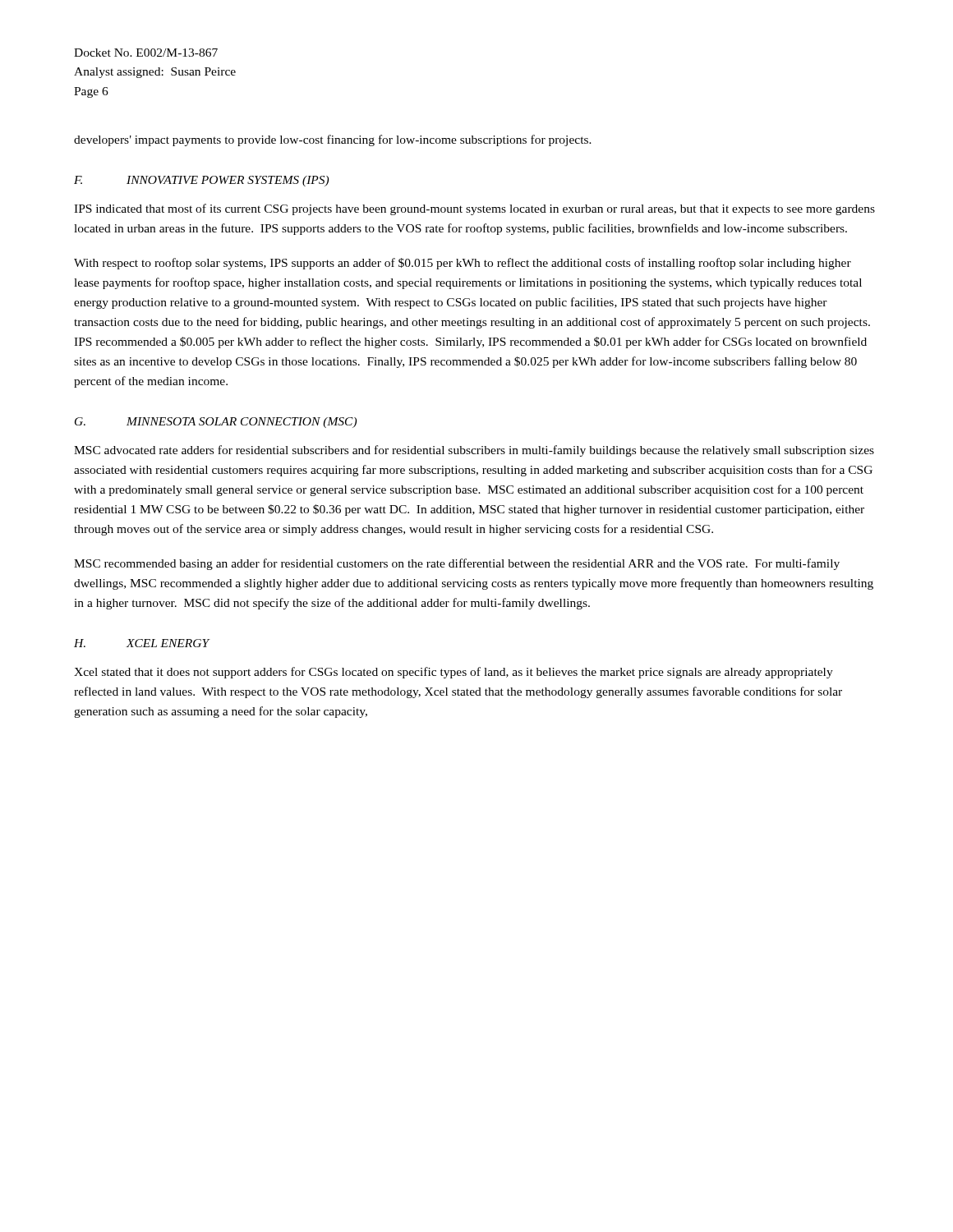Locate the text block that says "MSC advocated rate adders for residential subscribers"
The width and height of the screenshot is (953, 1232).
tap(474, 489)
